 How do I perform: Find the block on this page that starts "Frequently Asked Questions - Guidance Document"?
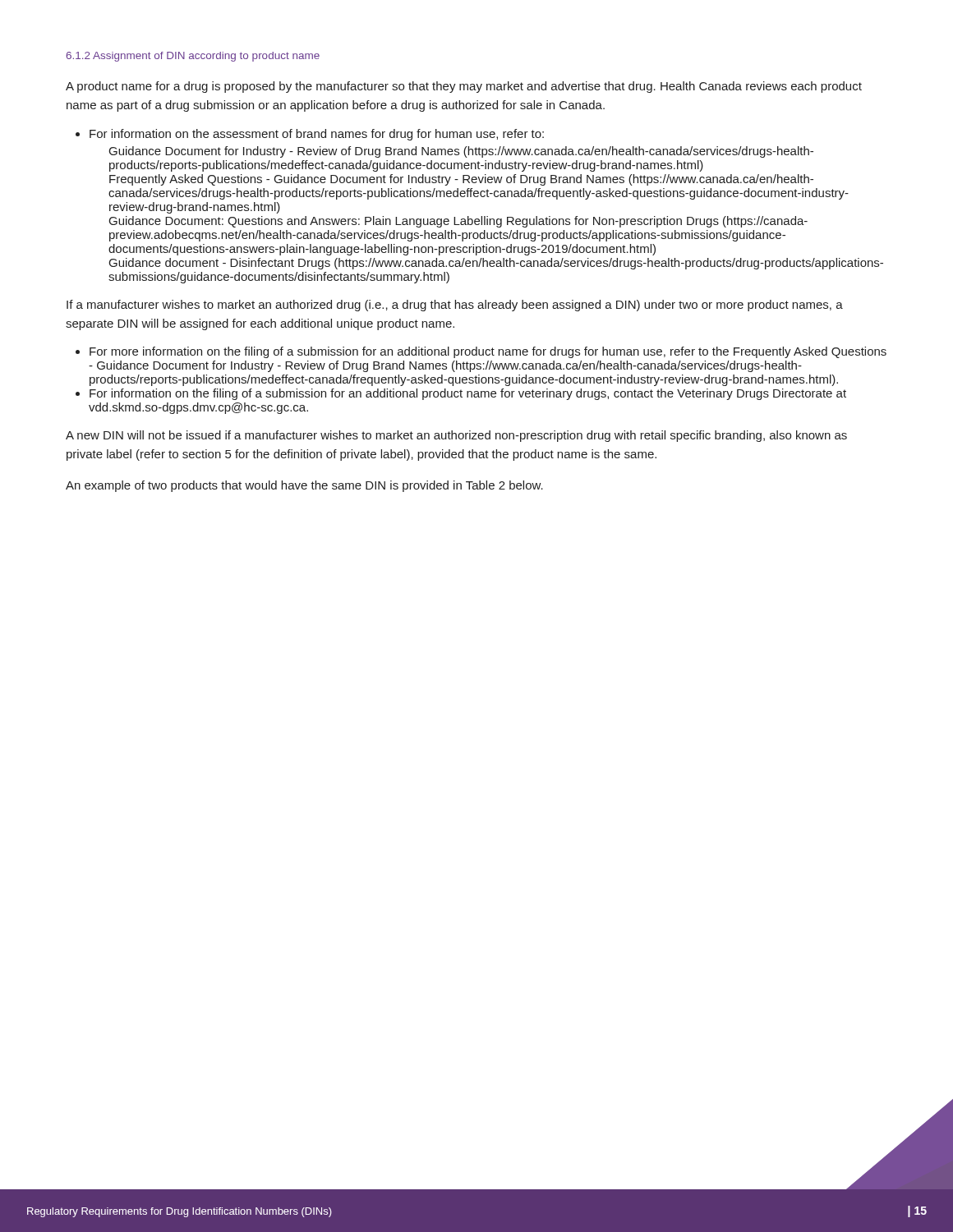click(x=498, y=192)
